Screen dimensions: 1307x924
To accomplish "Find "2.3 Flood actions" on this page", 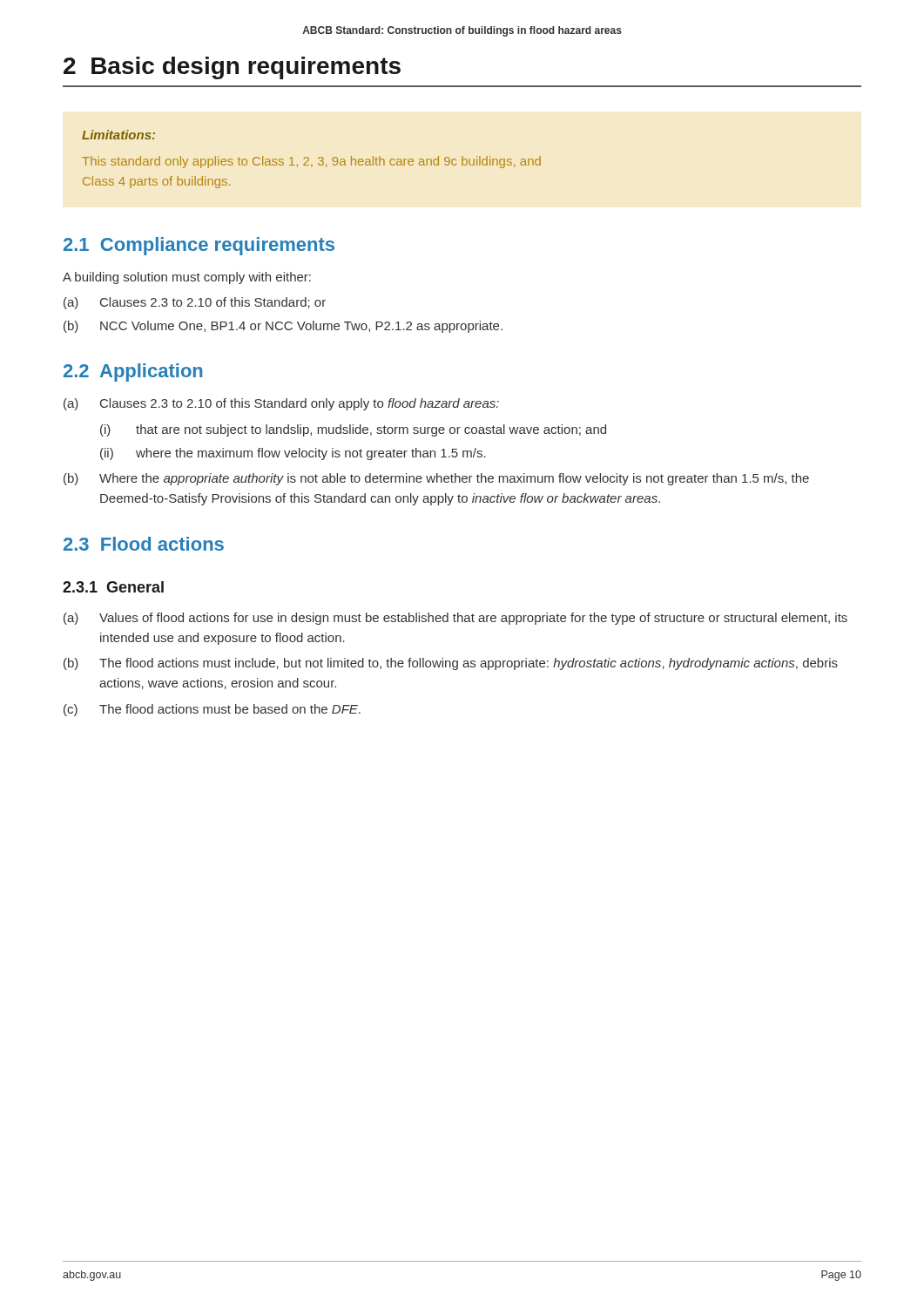I will (x=144, y=544).
